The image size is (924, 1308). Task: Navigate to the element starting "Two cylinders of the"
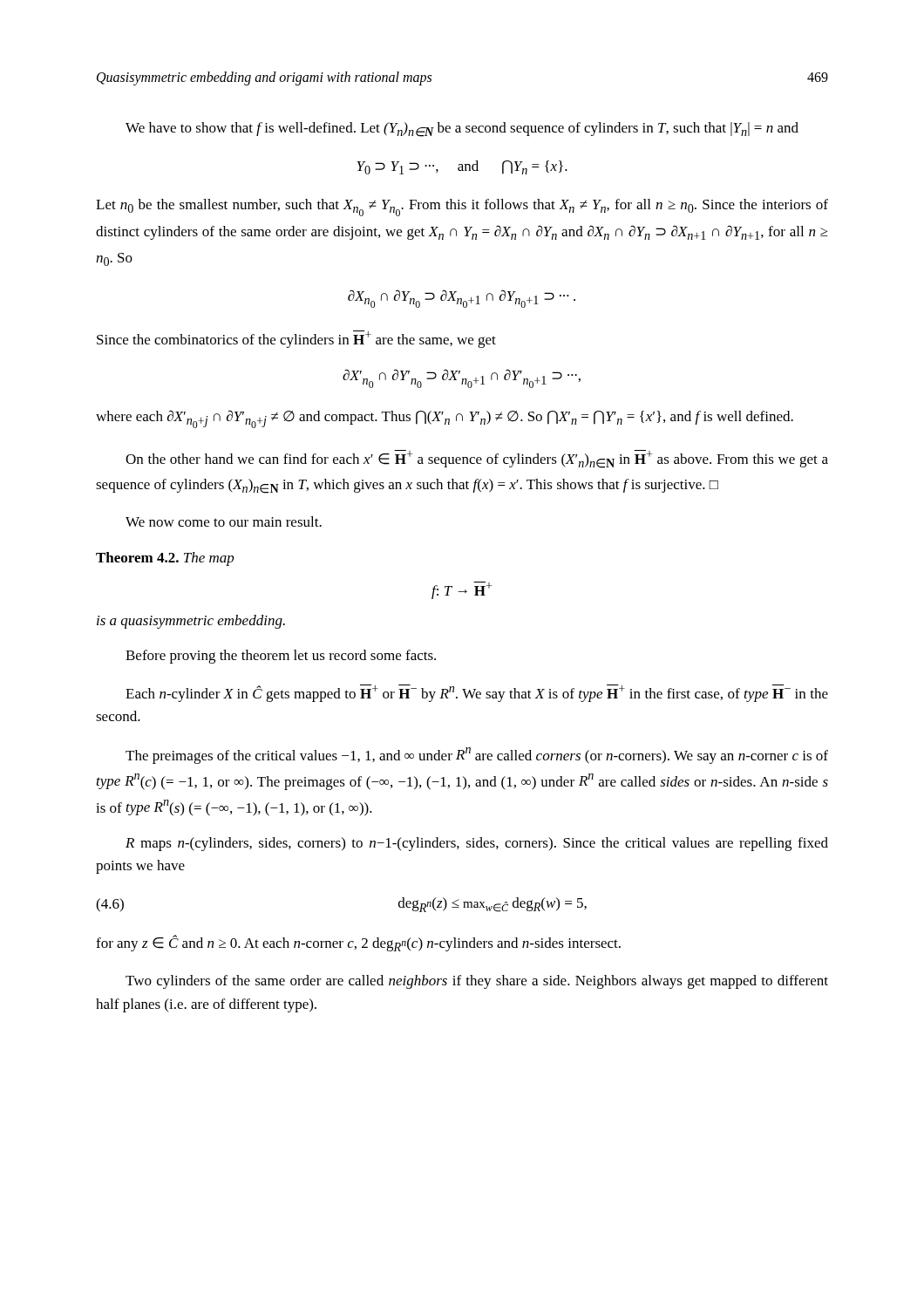[462, 992]
